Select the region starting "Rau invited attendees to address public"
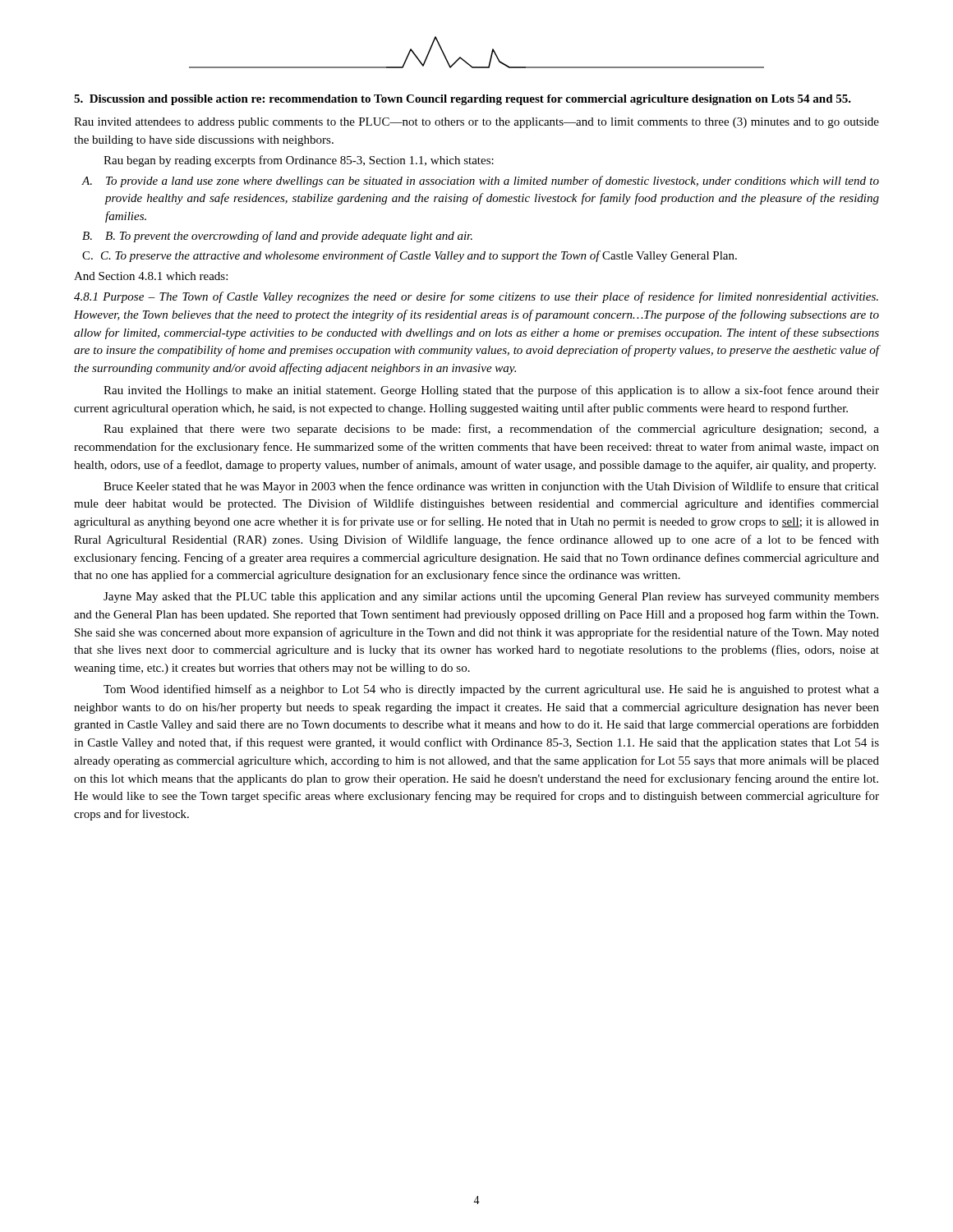Screen dimensions: 1232x953 [x=476, y=131]
